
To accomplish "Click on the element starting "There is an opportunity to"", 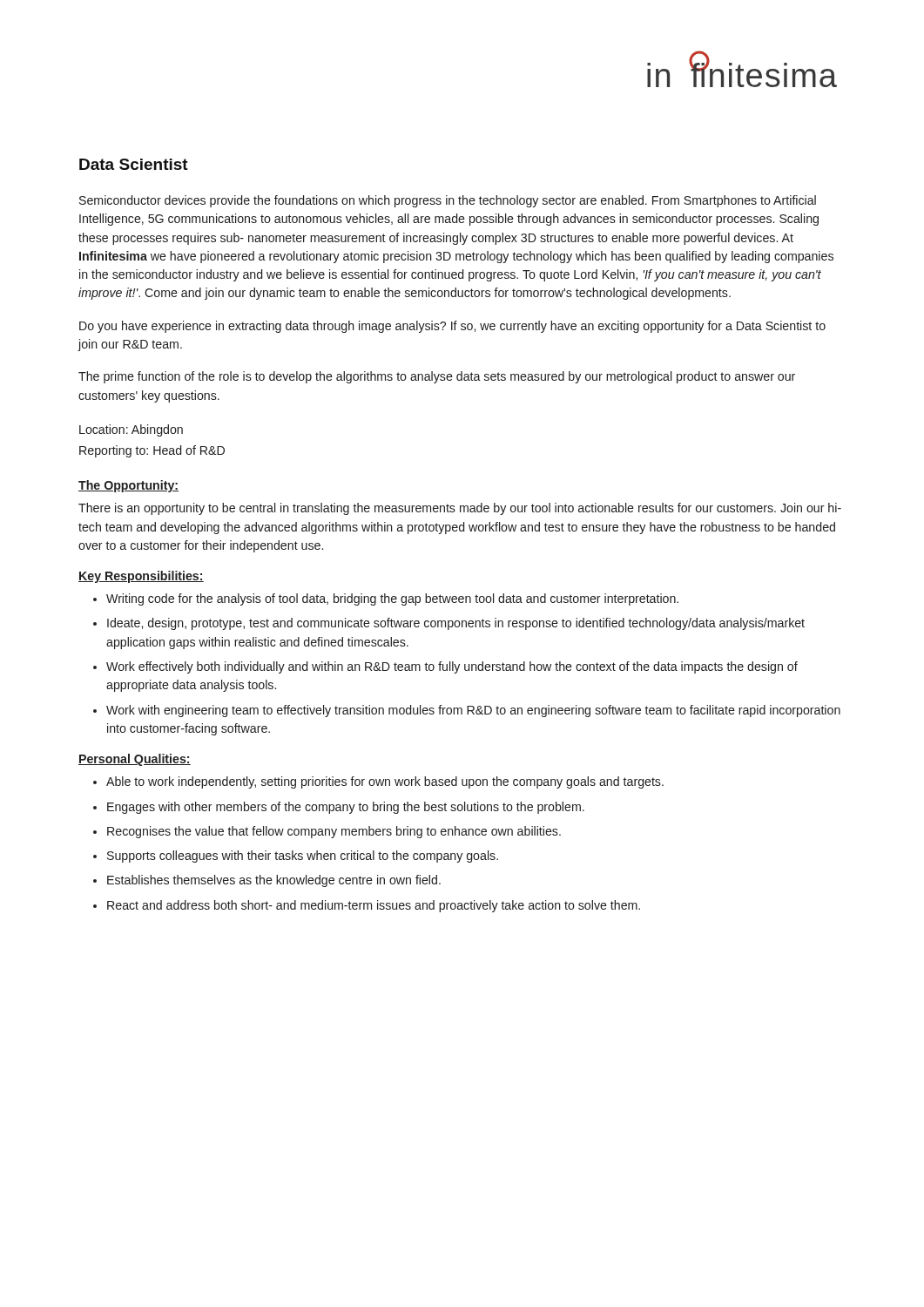I will point(460,527).
